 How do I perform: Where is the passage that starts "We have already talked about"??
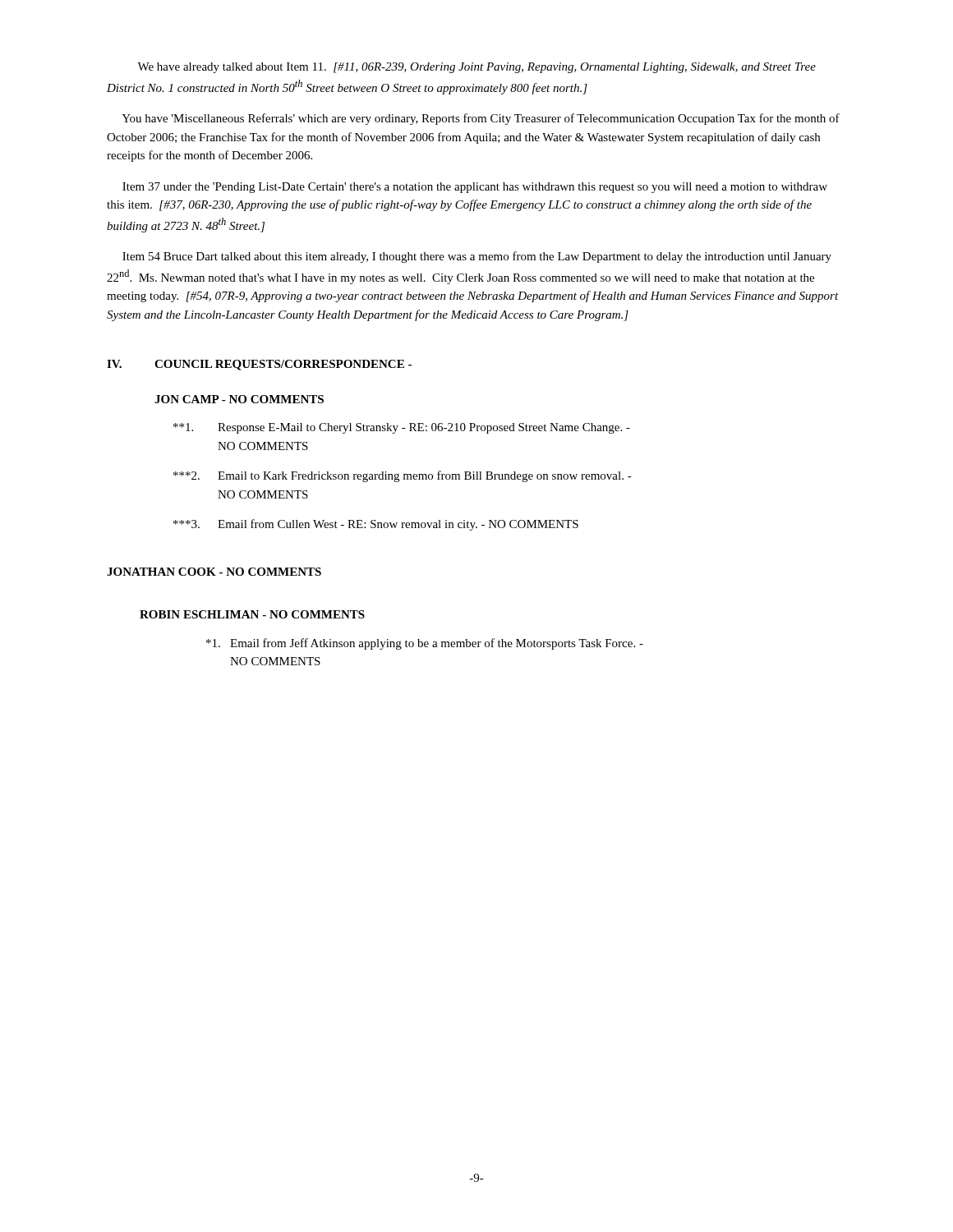tap(461, 77)
